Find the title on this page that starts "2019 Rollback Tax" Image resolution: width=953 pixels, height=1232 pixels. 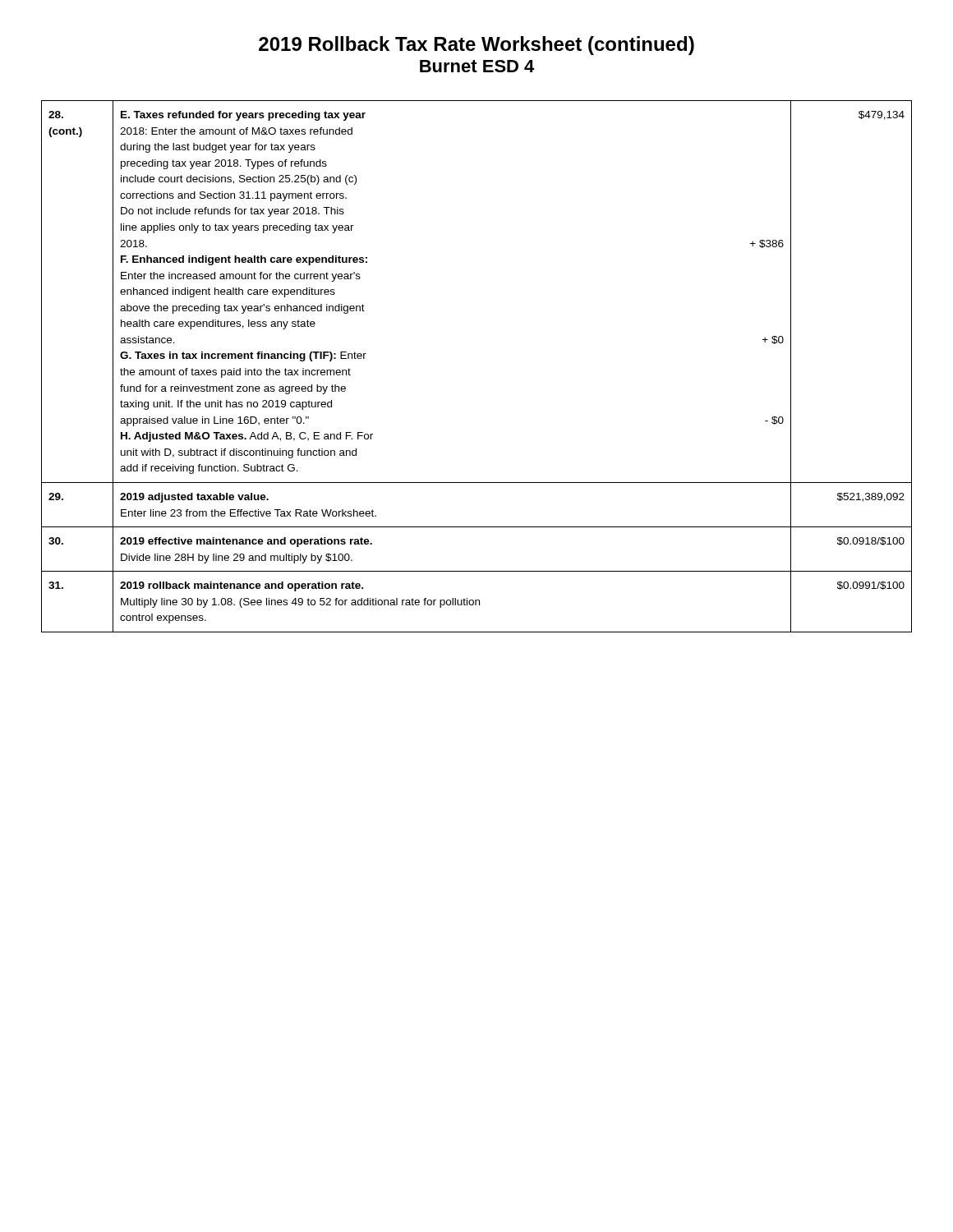[476, 55]
